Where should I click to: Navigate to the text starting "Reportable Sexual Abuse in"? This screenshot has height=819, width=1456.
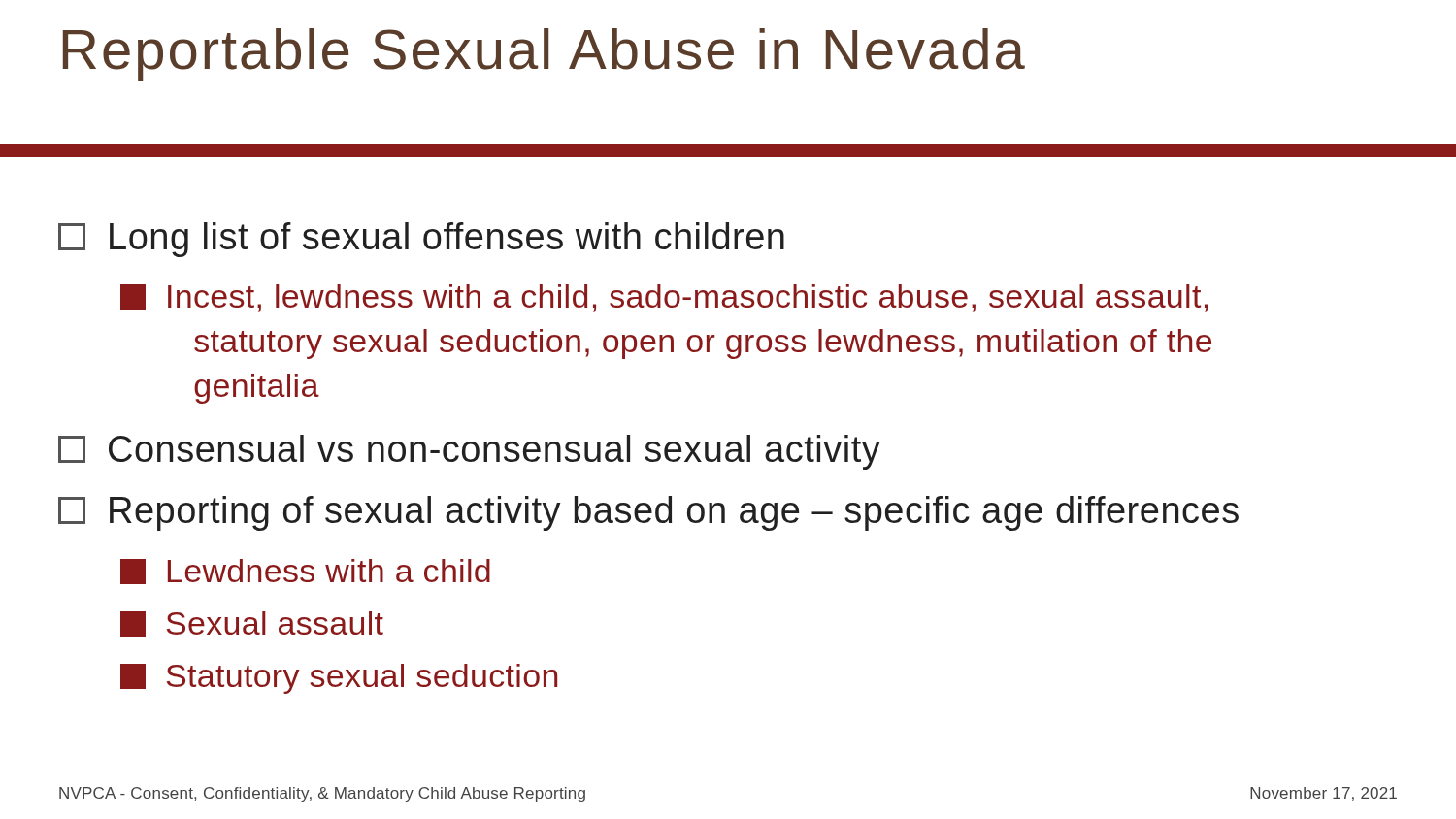[x=728, y=50]
